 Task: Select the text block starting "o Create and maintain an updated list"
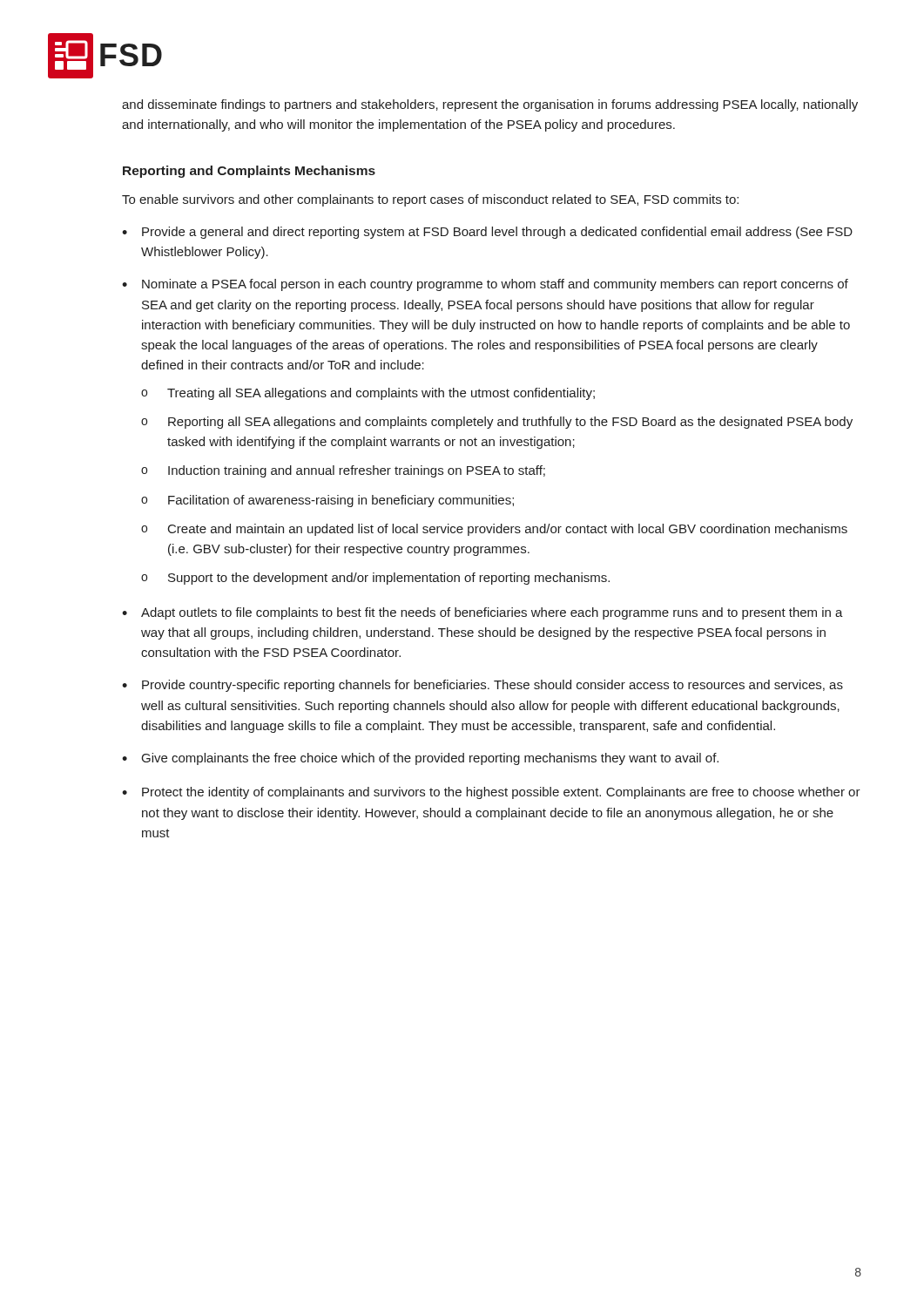[501, 538]
